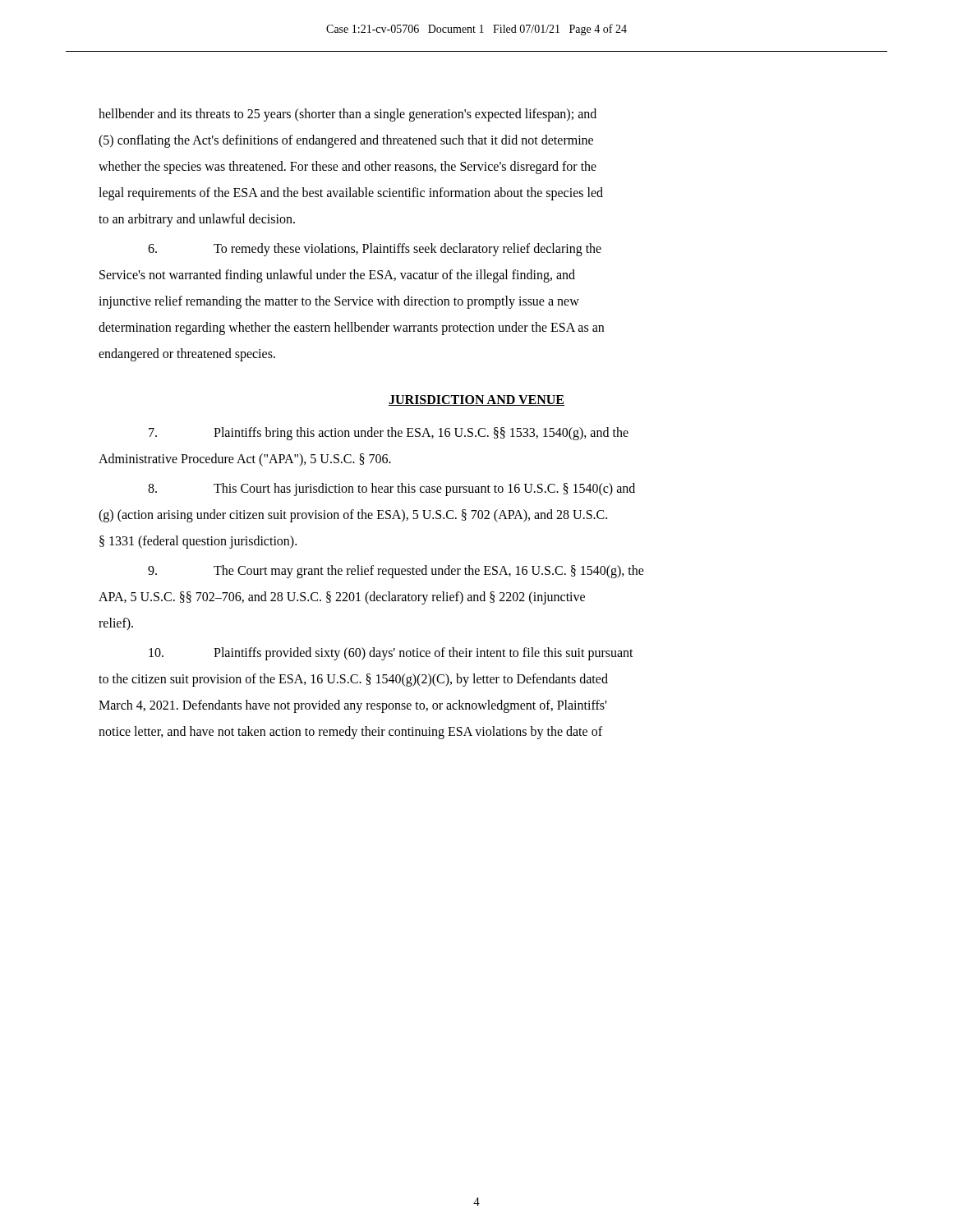The image size is (953, 1232).
Task: Click on the block starting "This Court has jurisdiction to hear this case"
Action: pos(476,515)
